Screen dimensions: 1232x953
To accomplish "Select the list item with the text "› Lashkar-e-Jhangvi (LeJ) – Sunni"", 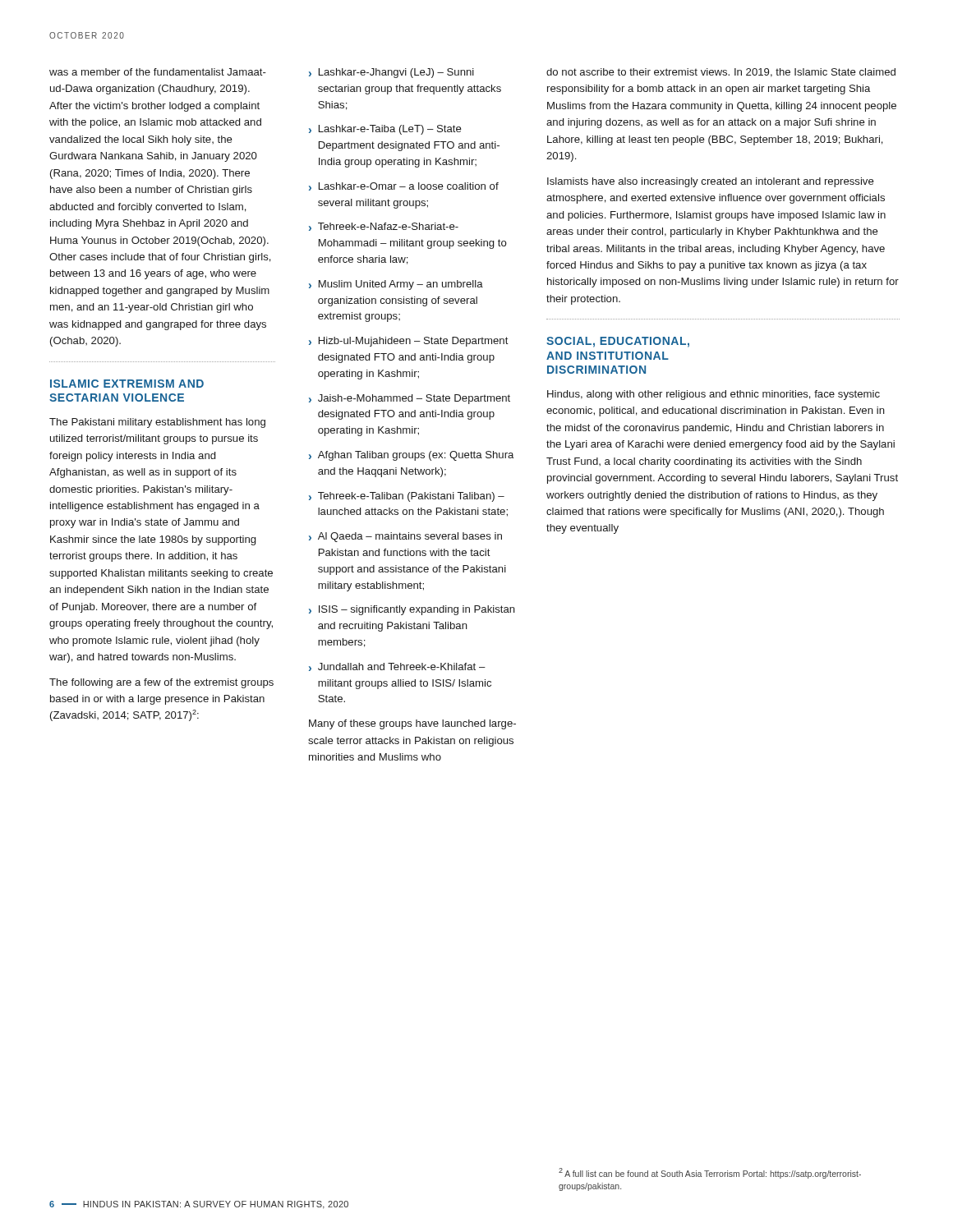I will (413, 88).
